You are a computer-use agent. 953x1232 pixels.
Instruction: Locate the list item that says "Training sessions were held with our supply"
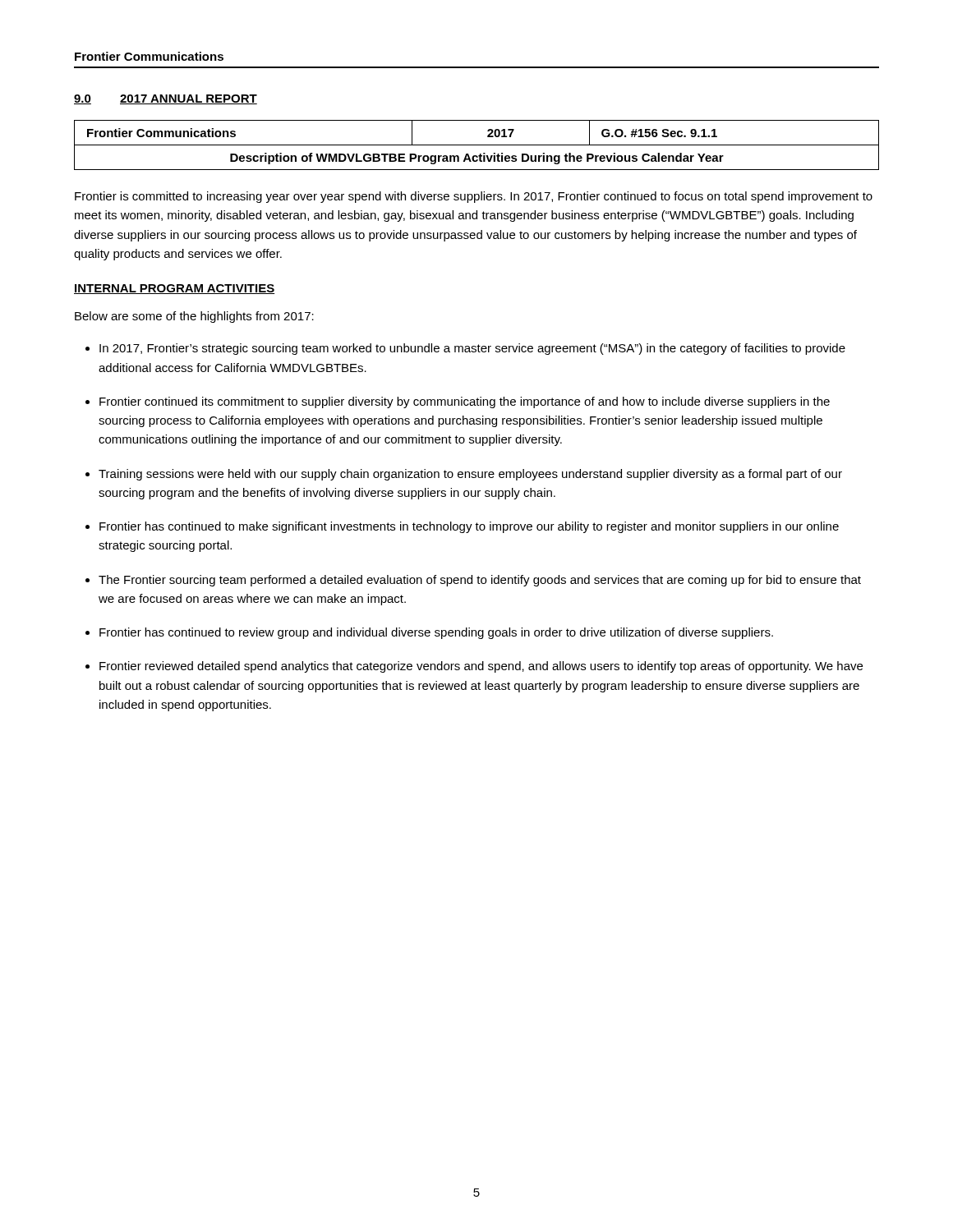pos(470,483)
